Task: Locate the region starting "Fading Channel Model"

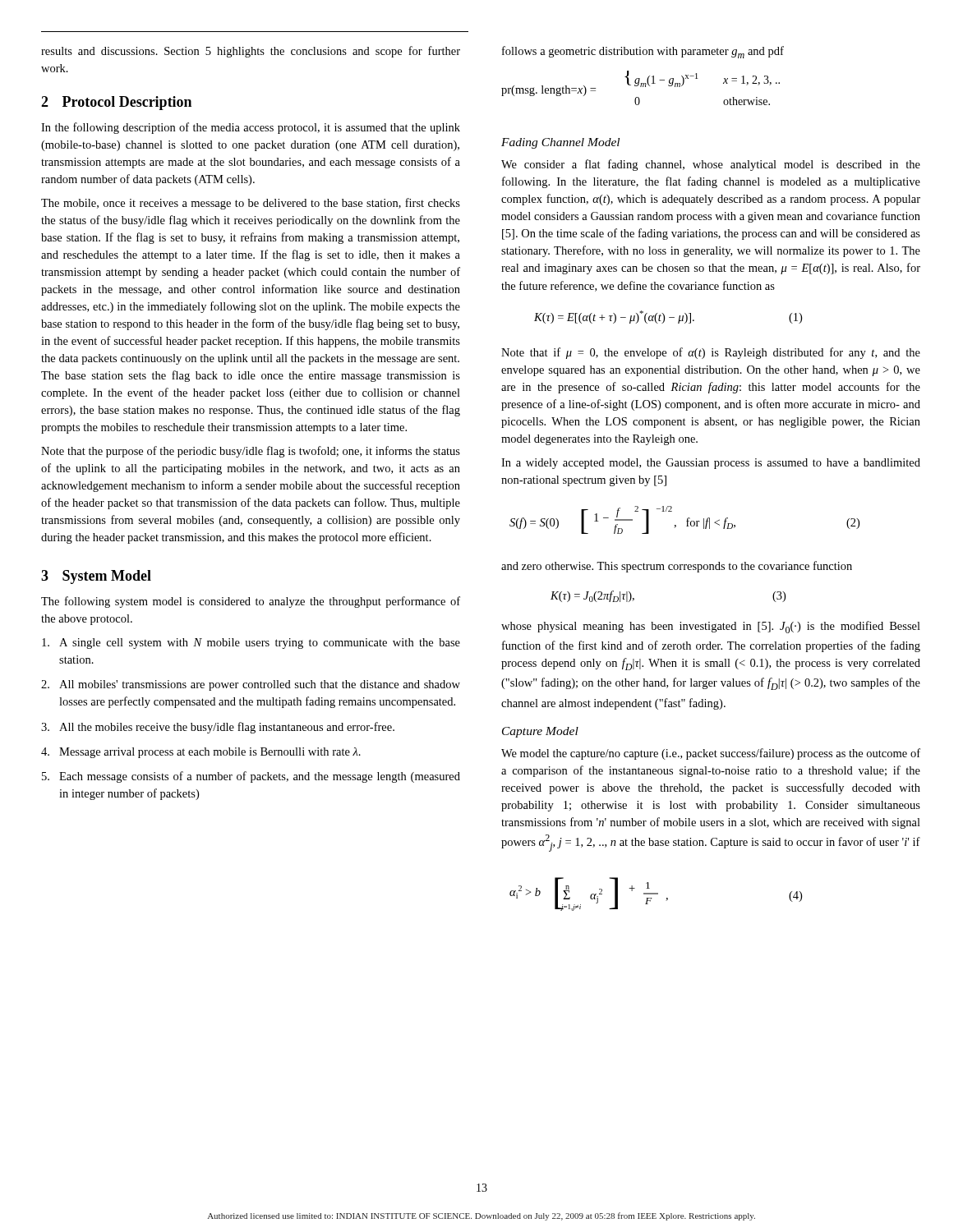Action: tap(561, 142)
